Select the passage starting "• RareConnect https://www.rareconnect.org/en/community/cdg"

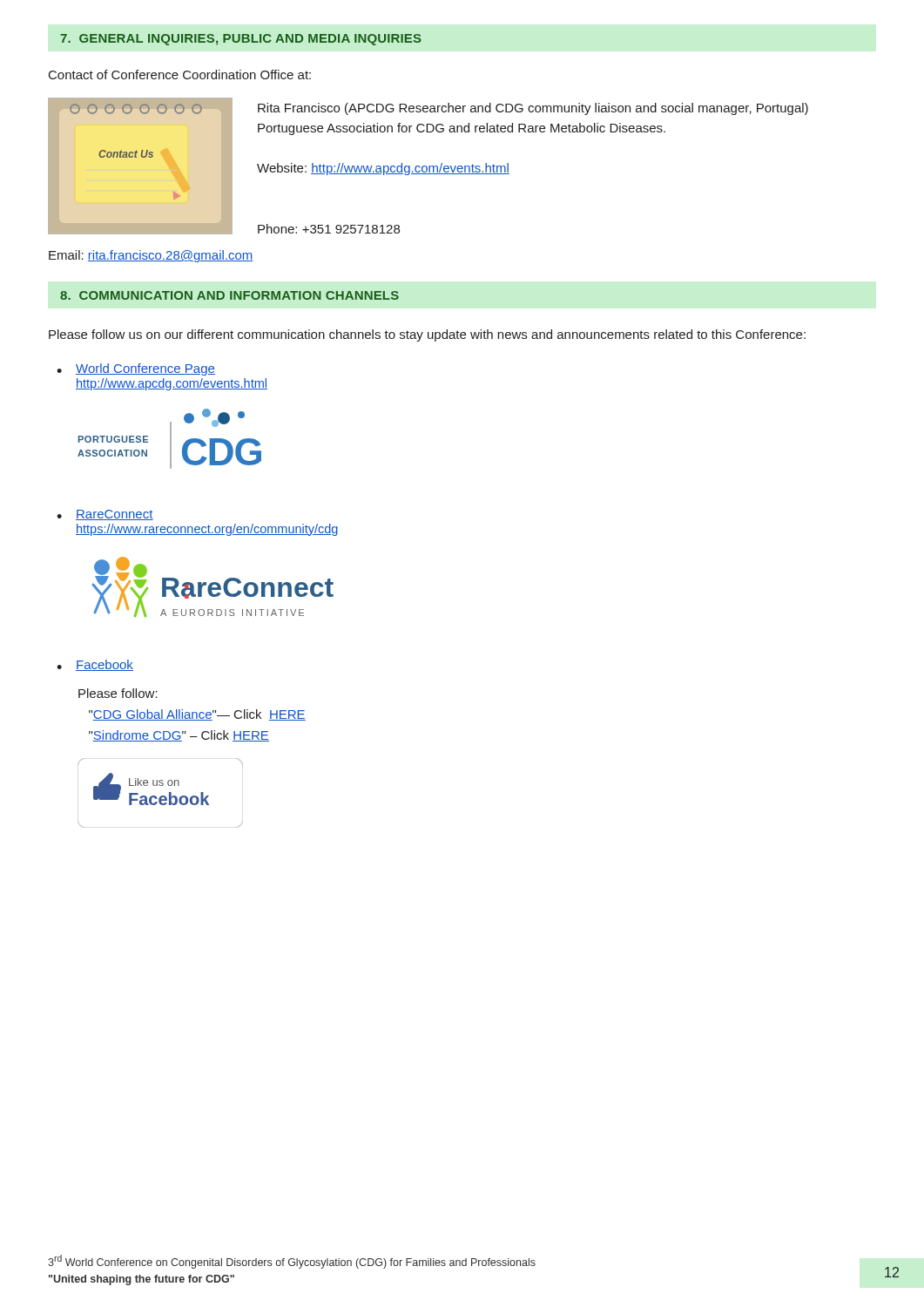click(105, 515)
